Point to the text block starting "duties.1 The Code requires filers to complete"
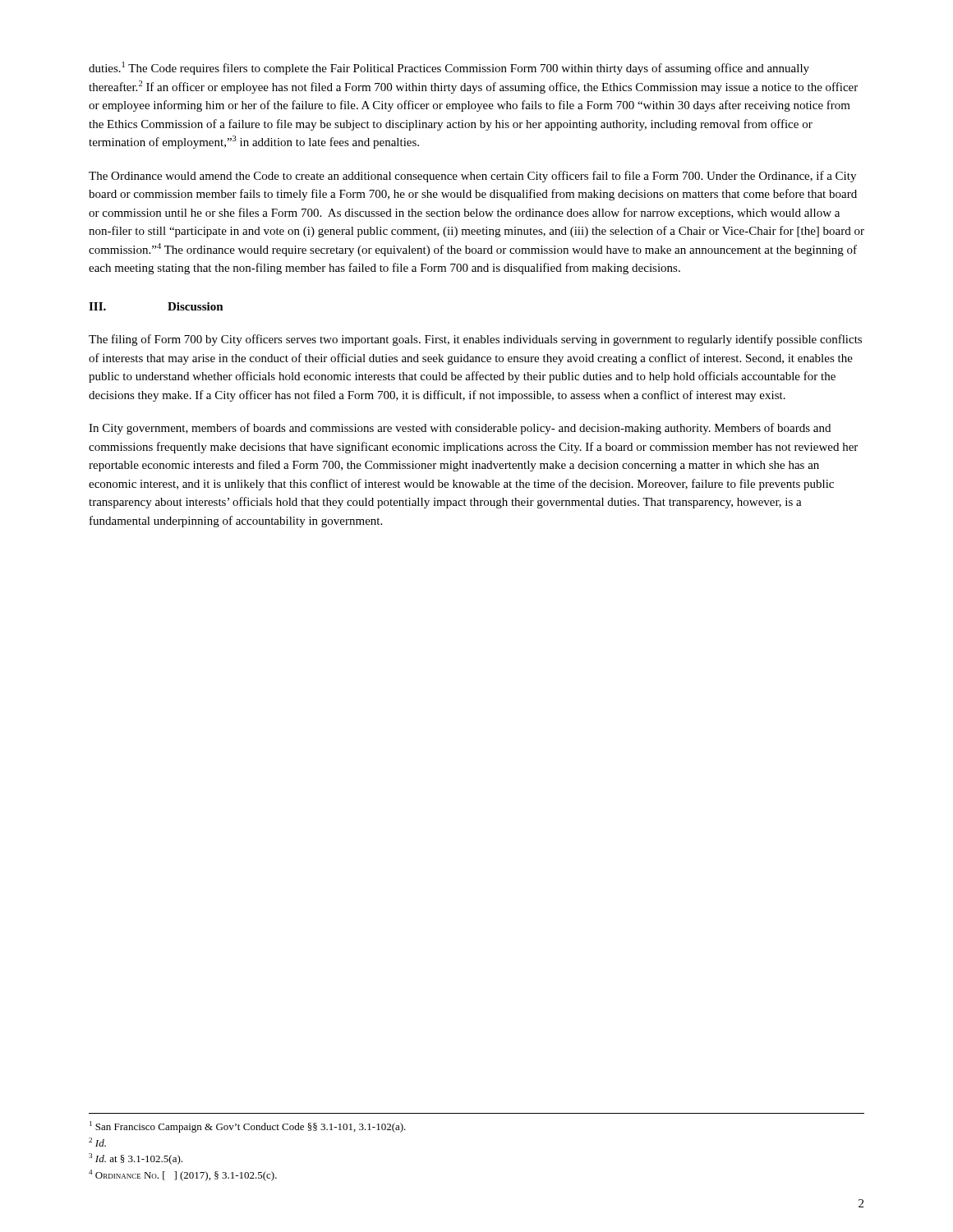 point(476,105)
